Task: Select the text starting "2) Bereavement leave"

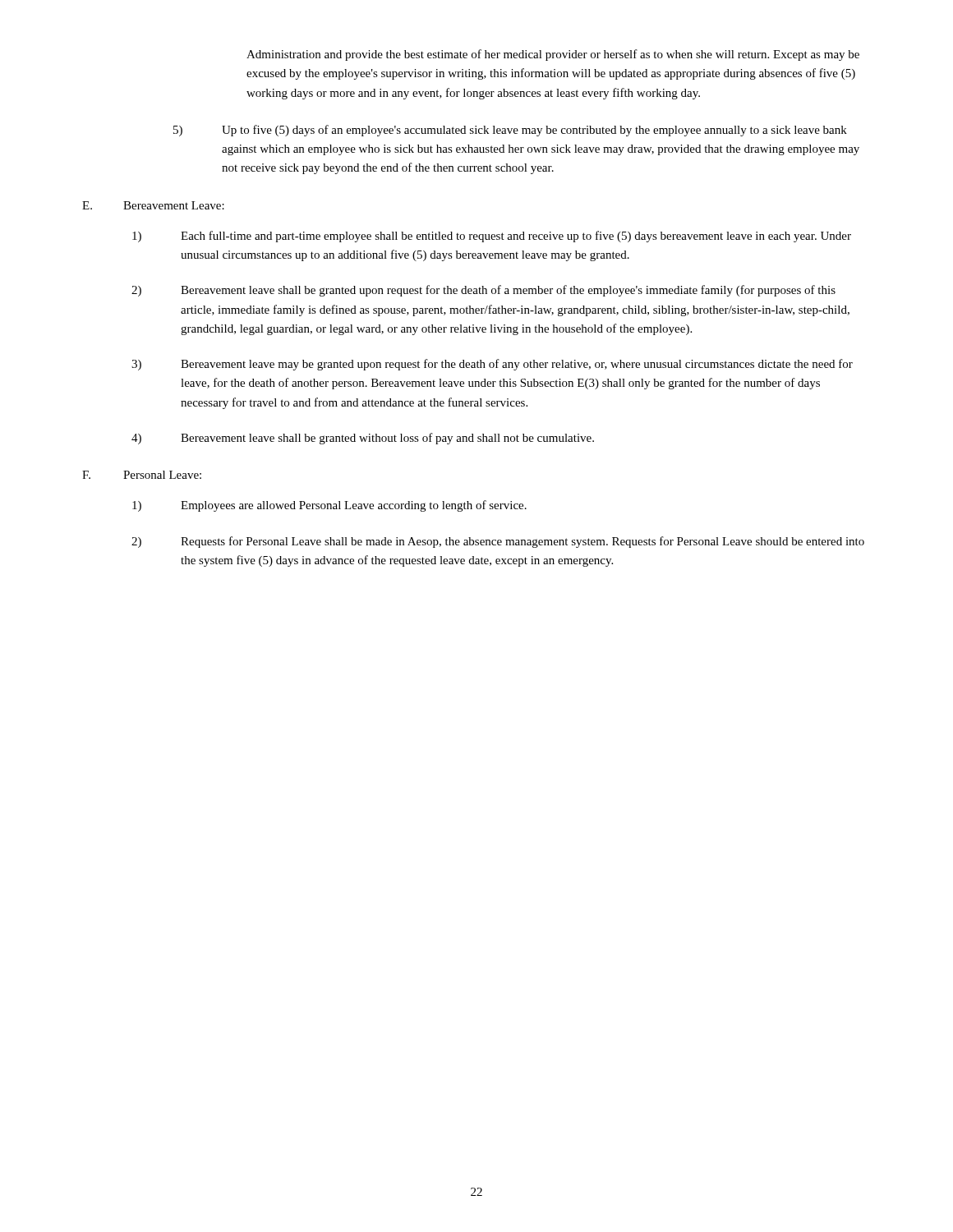Action: [x=497, y=310]
